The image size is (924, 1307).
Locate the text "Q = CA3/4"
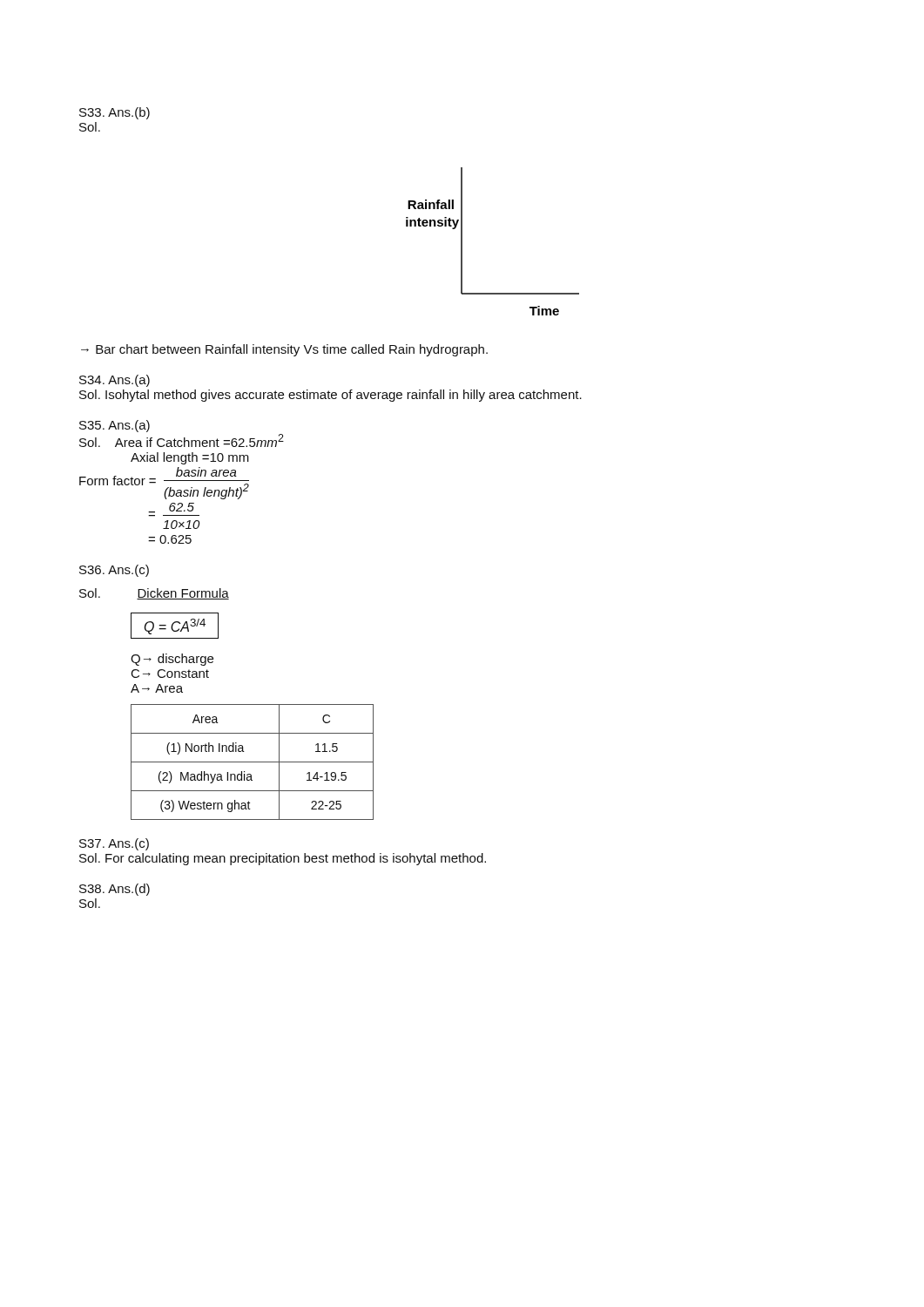(x=175, y=626)
